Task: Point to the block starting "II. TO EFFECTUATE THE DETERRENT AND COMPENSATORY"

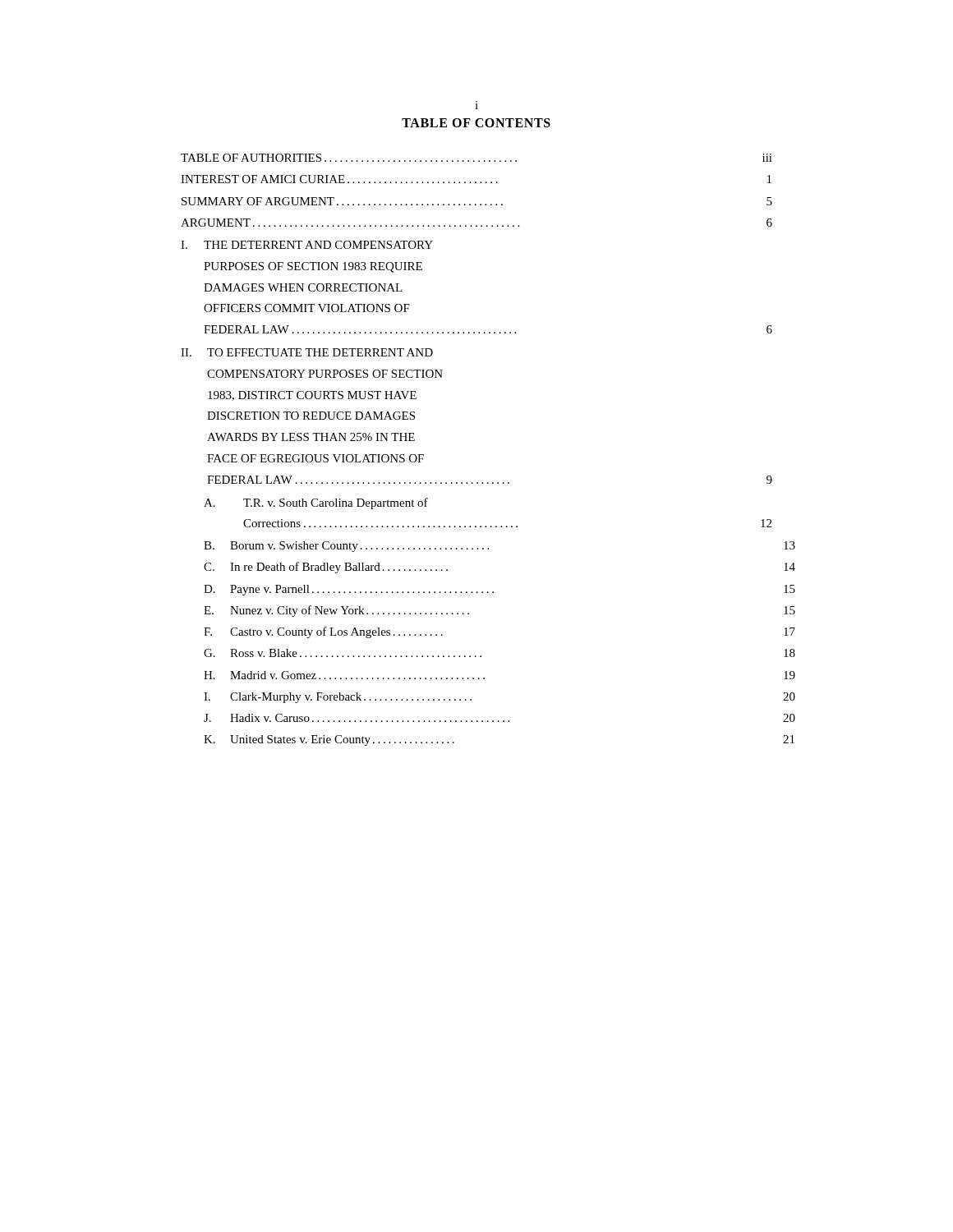Action: click(x=307, y=352)
